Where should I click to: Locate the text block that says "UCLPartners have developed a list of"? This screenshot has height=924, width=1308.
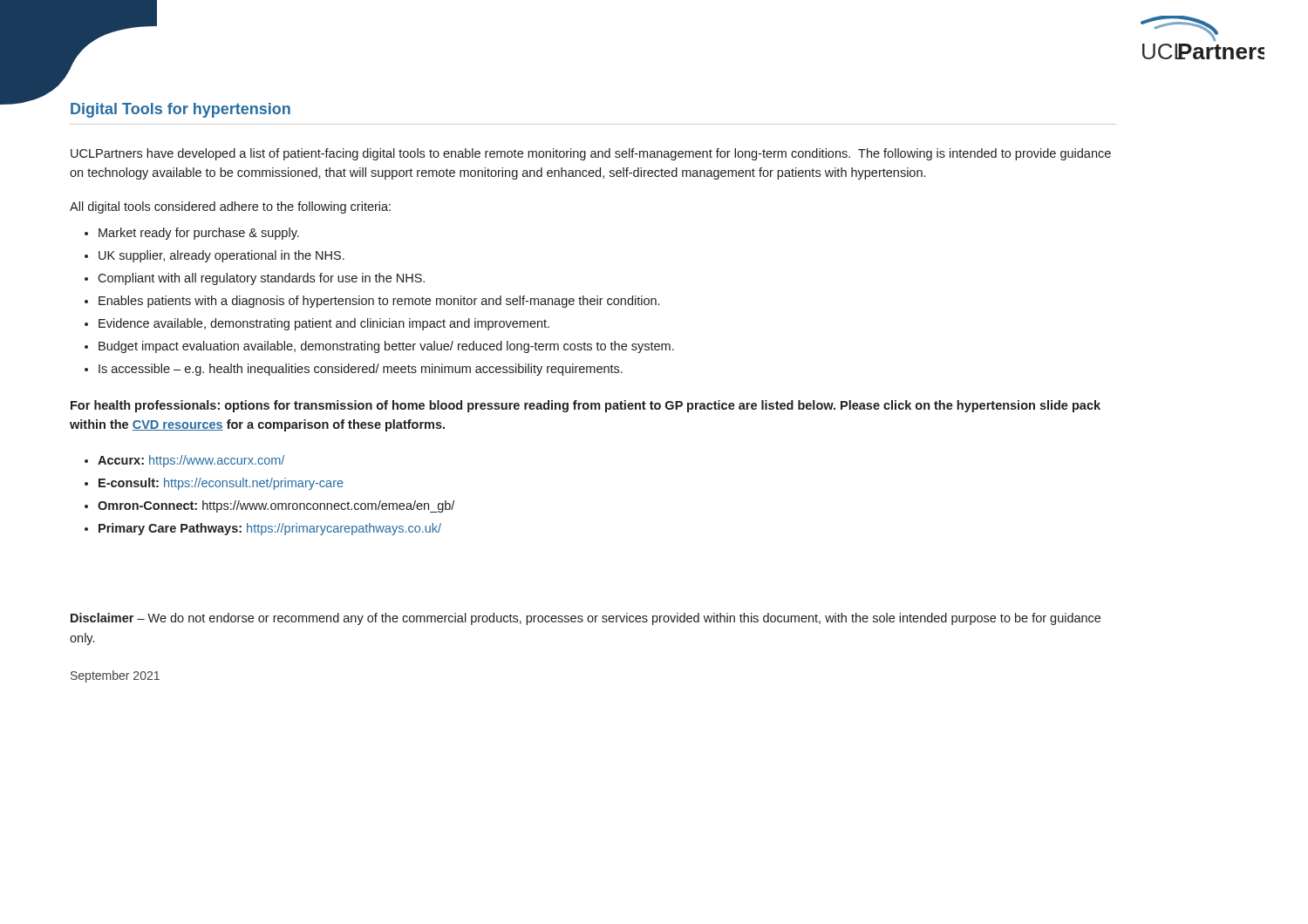coord(590,163)
